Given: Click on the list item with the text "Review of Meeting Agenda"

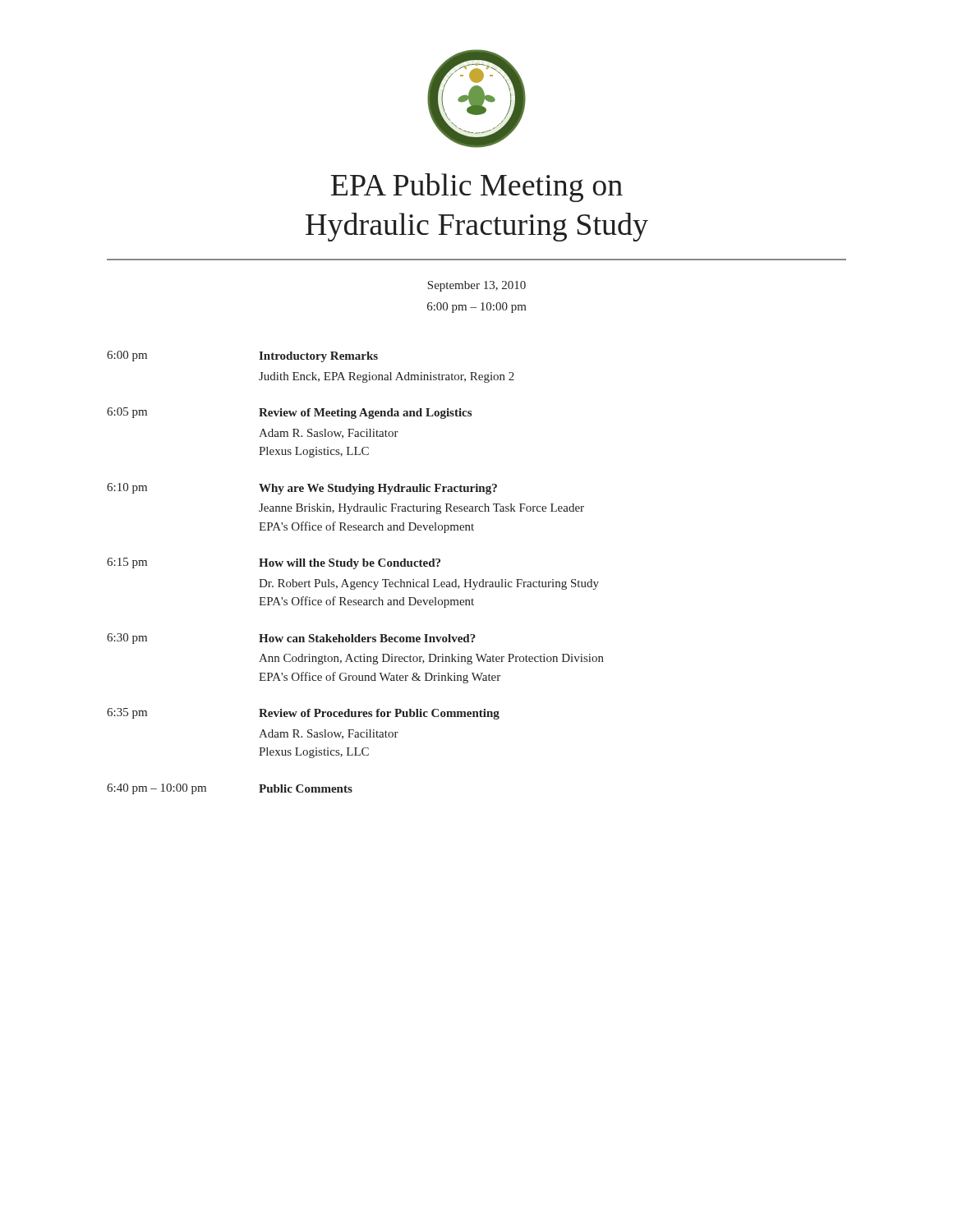Looking at the screenshot, I should 365,414.
